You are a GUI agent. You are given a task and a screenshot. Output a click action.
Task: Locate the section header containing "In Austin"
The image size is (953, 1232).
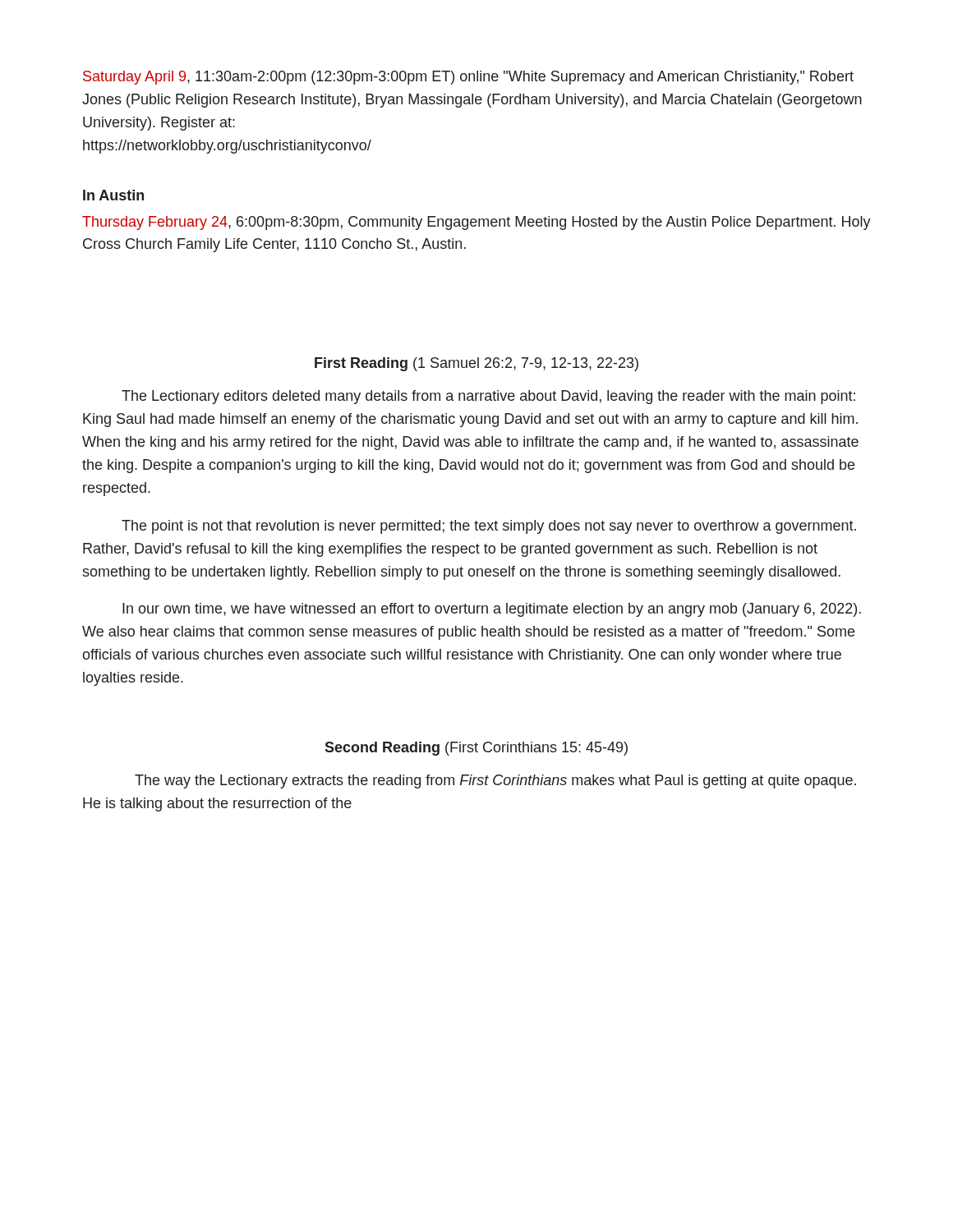(114, 195)
